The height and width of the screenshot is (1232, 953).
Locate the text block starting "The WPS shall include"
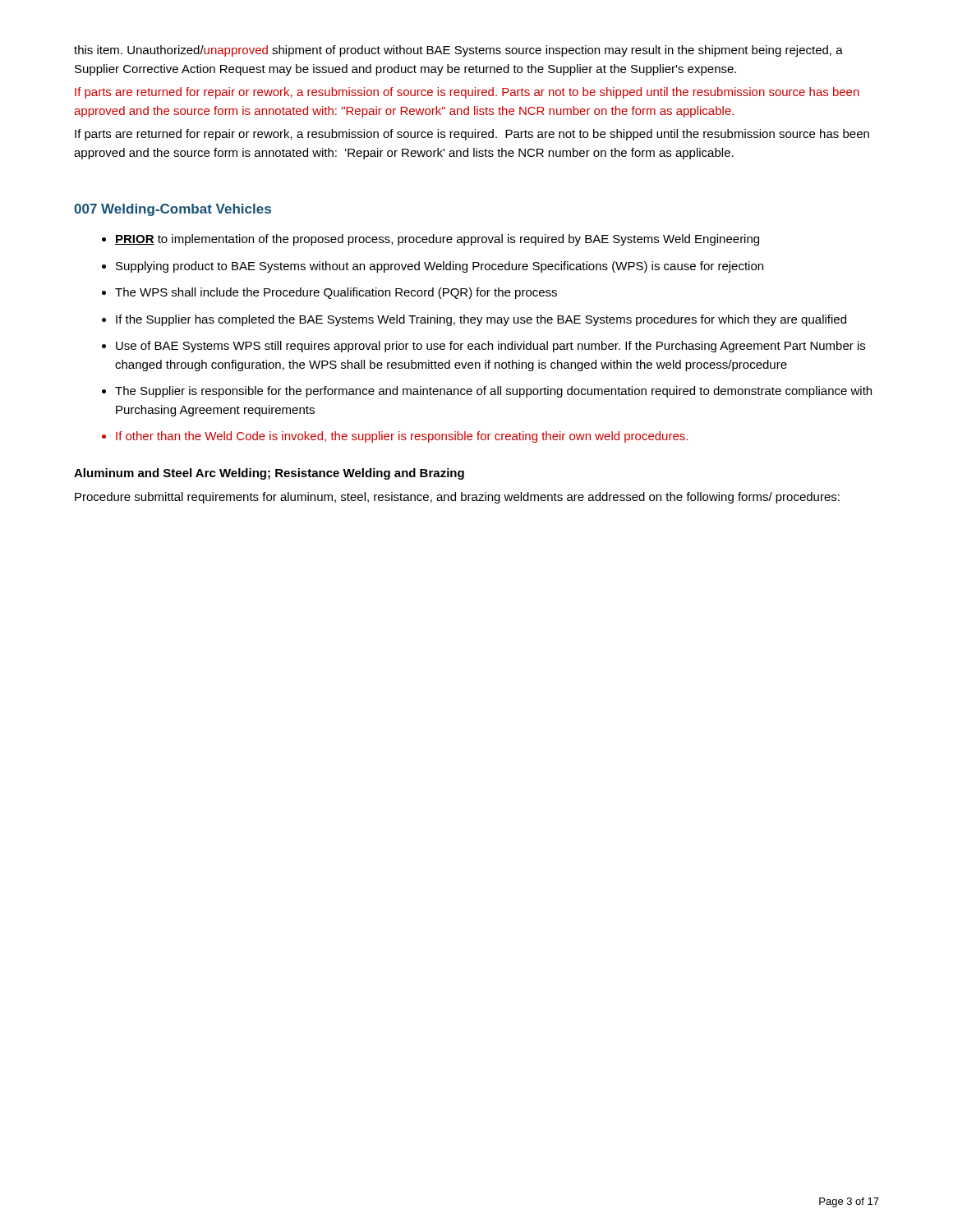[x=336, y=292]
